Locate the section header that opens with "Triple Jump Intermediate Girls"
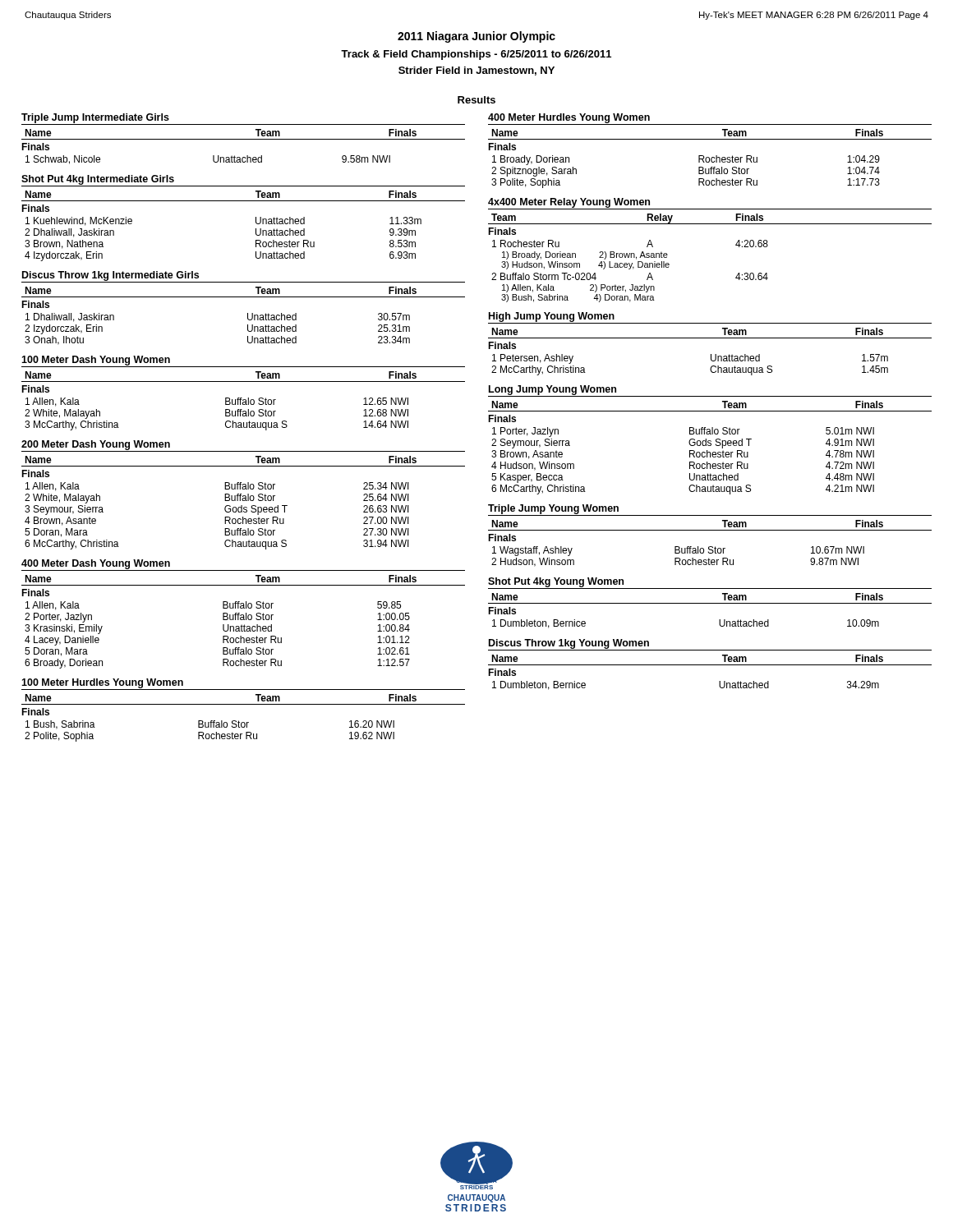The height and width of the screenshot is (1232, 953). coord(243,138)
